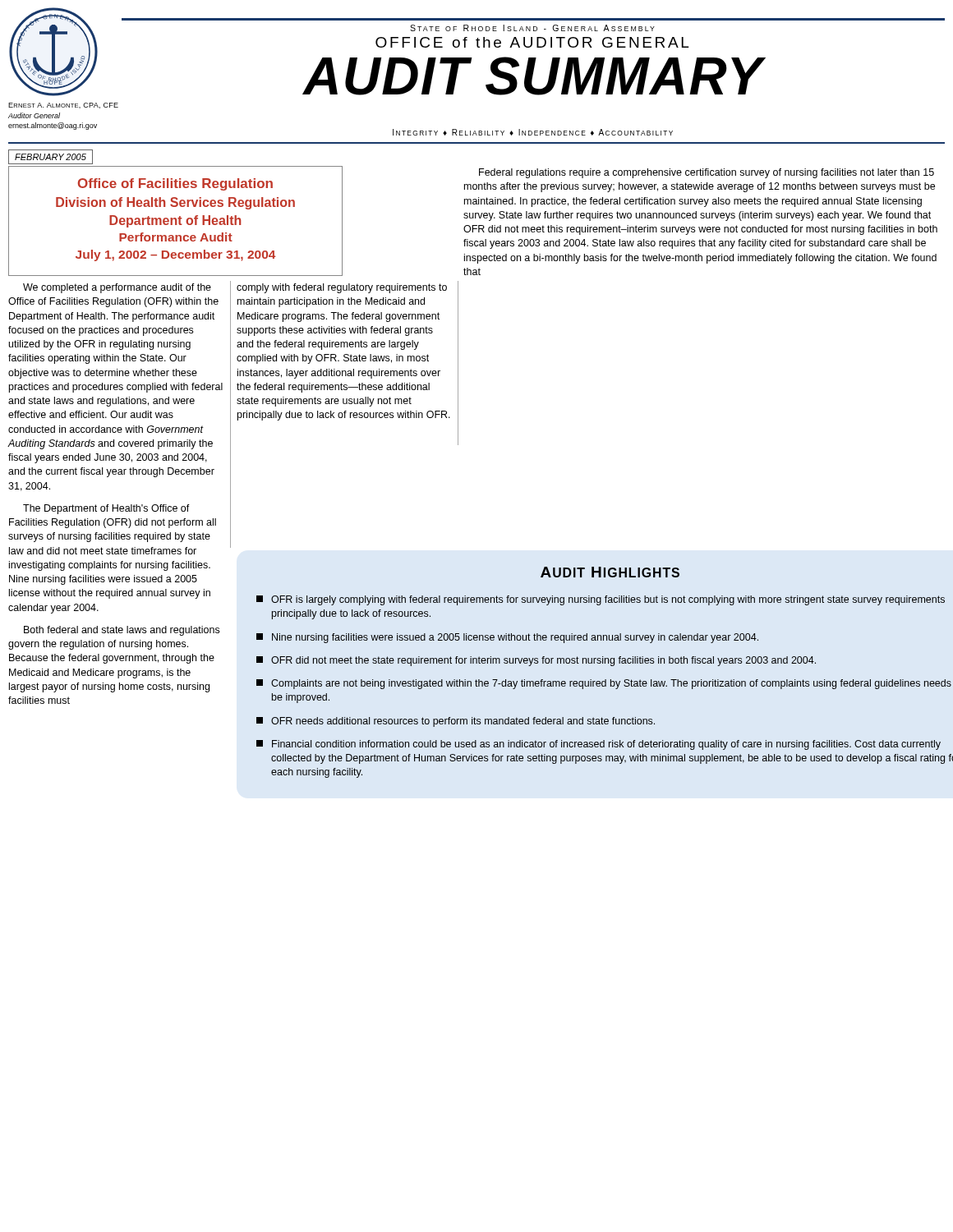953x1232 pixels.
Task: Locate the text starting "Office of Facilities Regulation"
Action: coord(175,219)
